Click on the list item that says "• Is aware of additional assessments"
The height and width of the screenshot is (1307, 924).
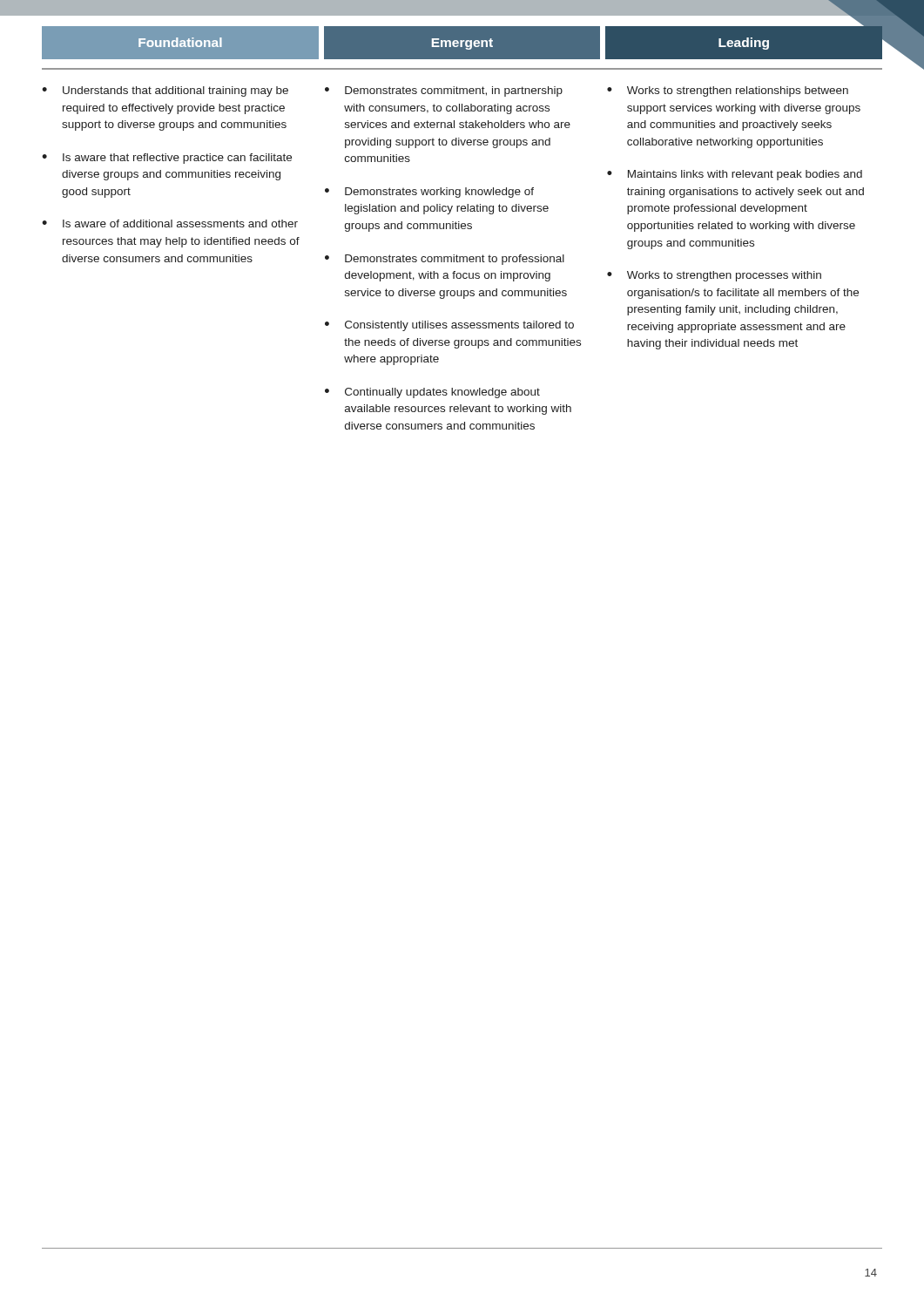[172, 241]
